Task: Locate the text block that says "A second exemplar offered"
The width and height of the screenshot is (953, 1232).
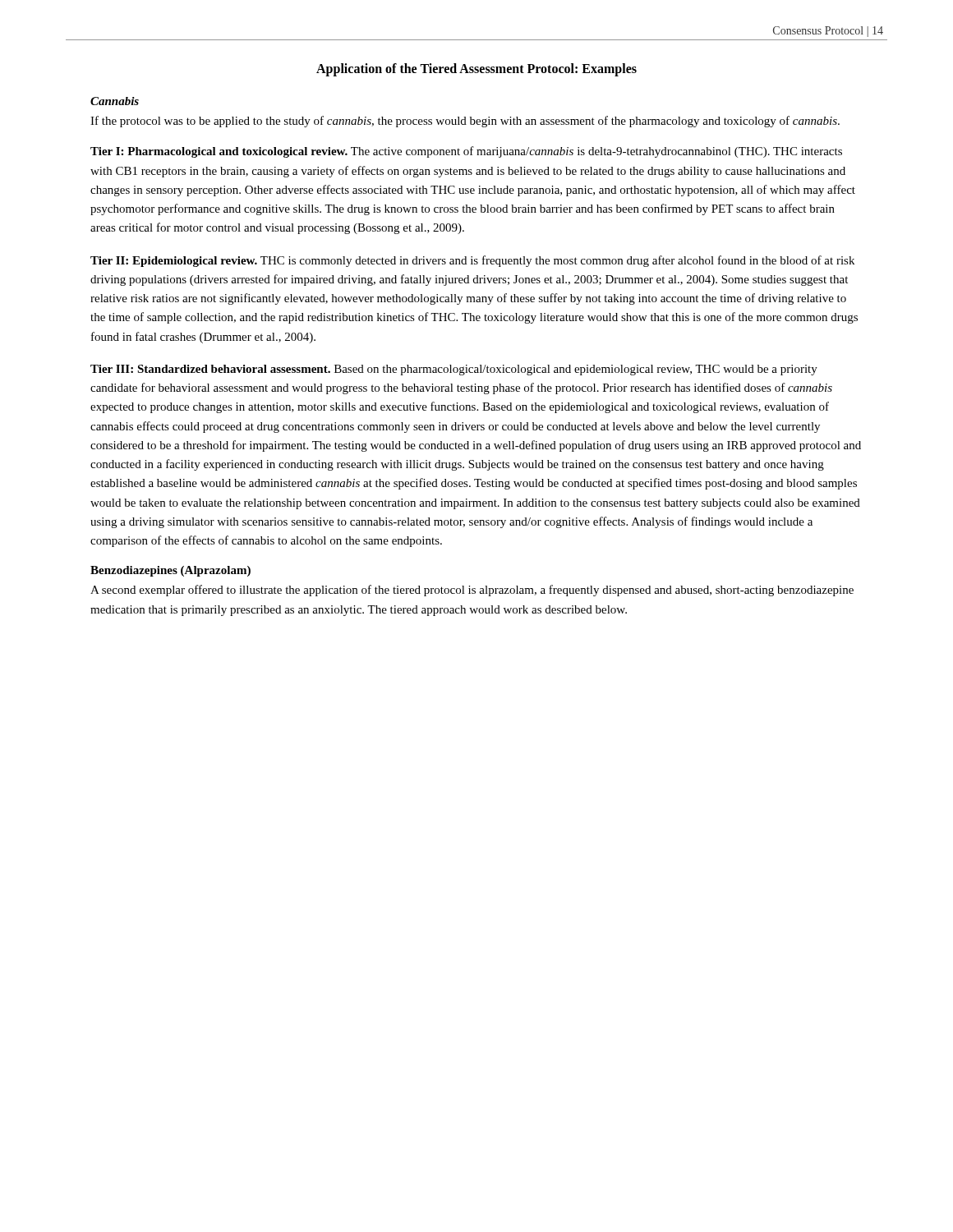Action: pos(476,600)
